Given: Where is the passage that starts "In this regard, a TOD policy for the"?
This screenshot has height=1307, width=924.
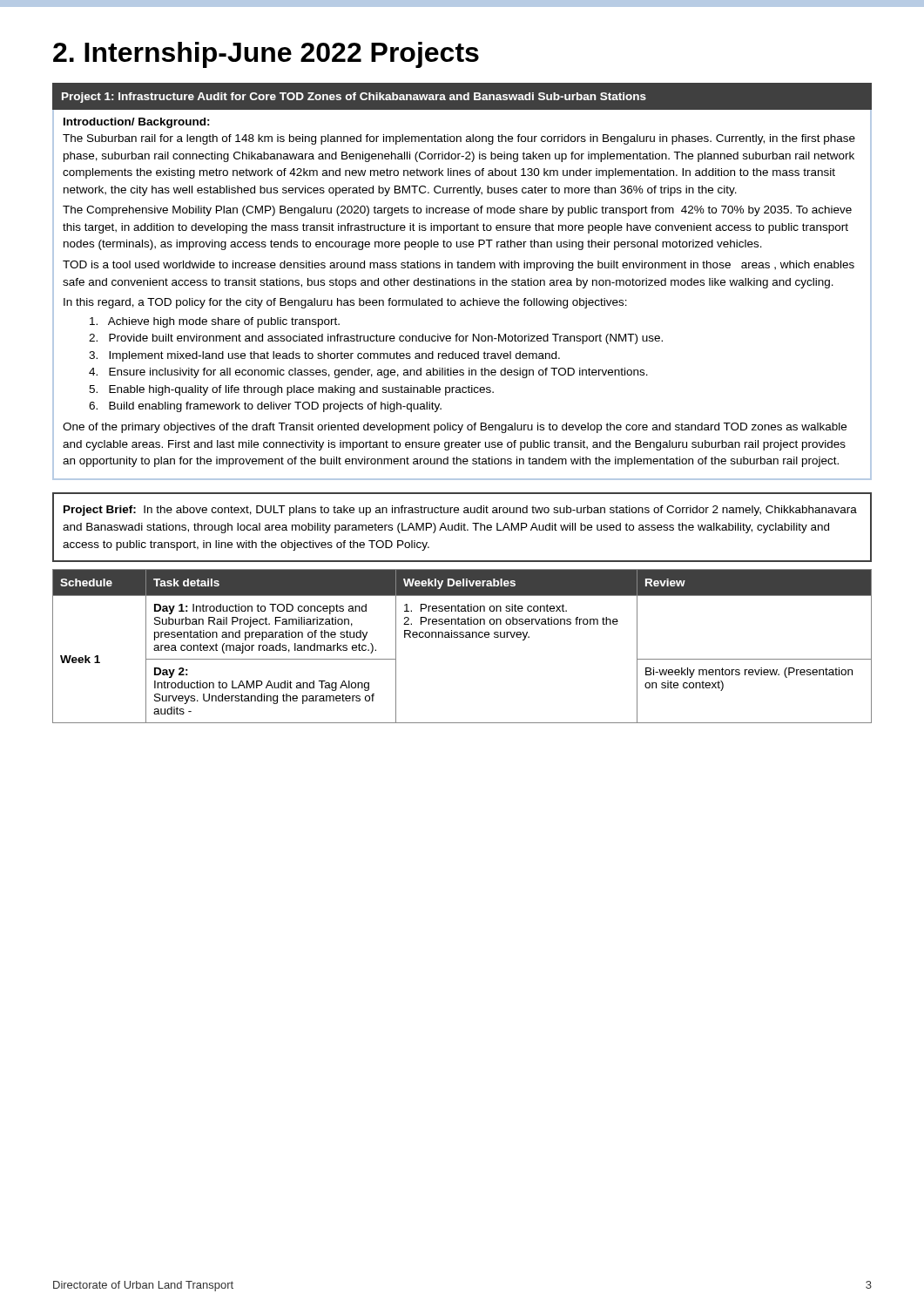Looking at the screenshot, I should pos(345,302).
